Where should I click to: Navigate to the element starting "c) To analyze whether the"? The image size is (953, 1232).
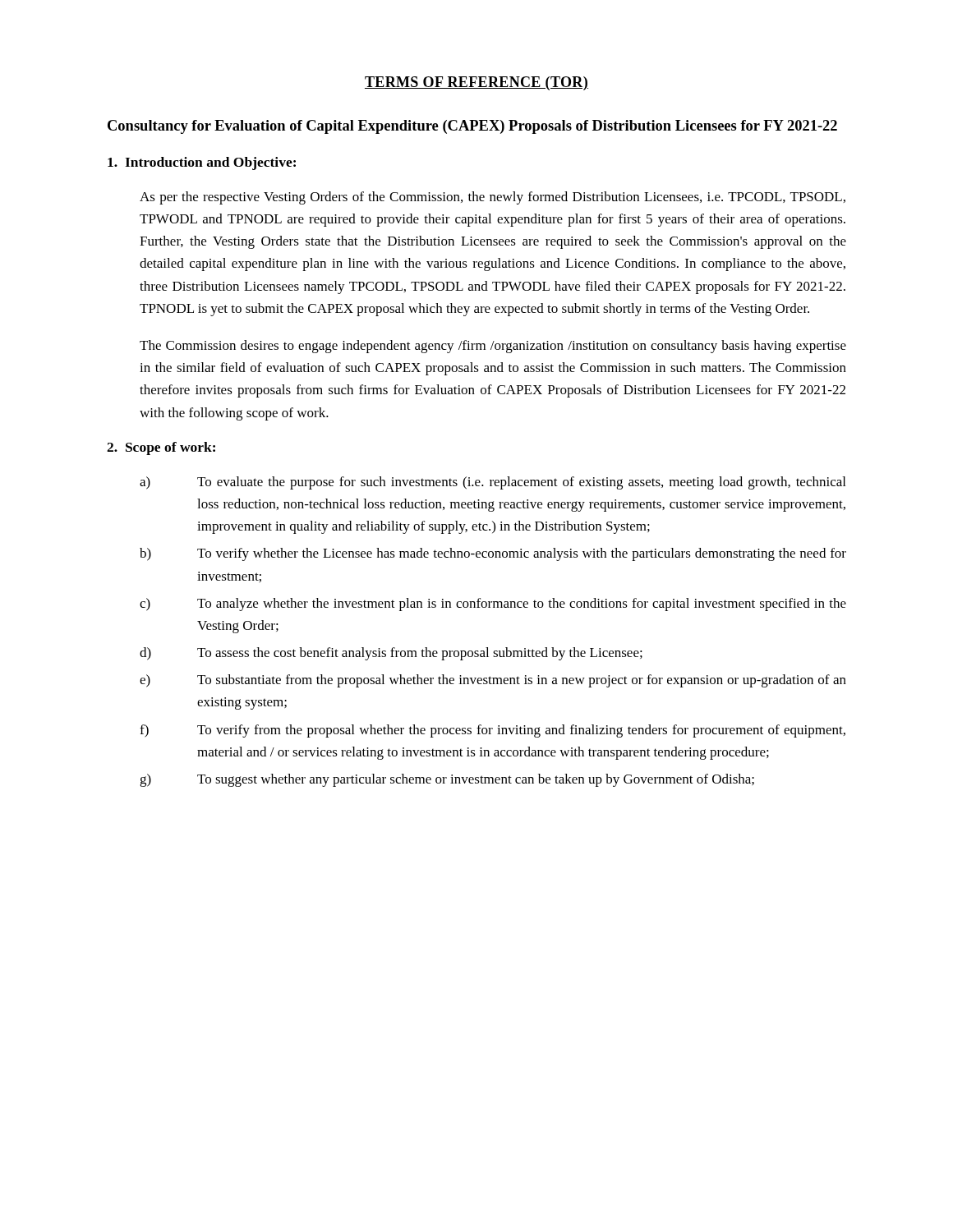click(493, 614)
